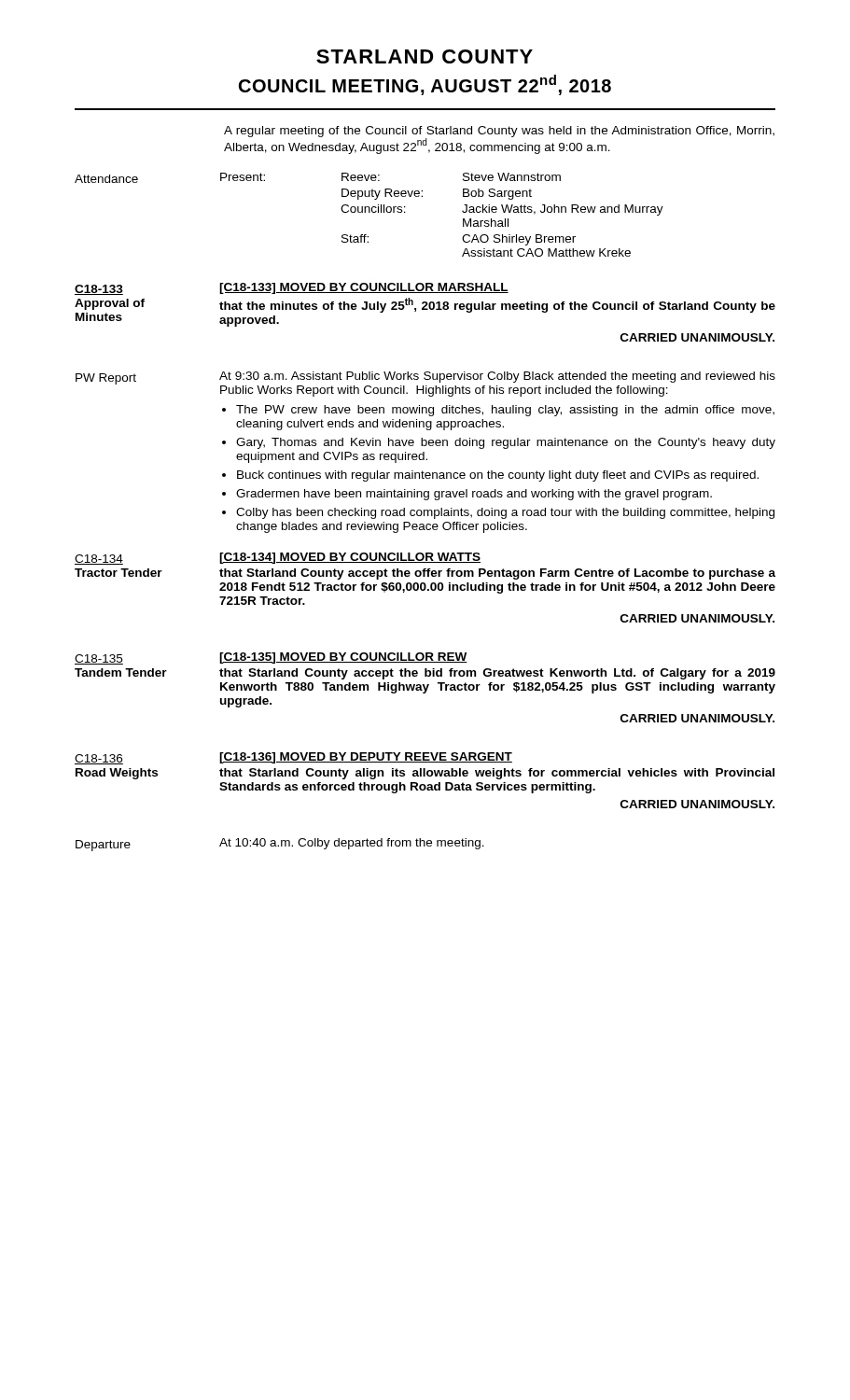Viewport: 850px width, 1400px height.
Task: Click the passage that begins "At 9:30 a.m. Assistant Public Works"
Action: (497, 382)
